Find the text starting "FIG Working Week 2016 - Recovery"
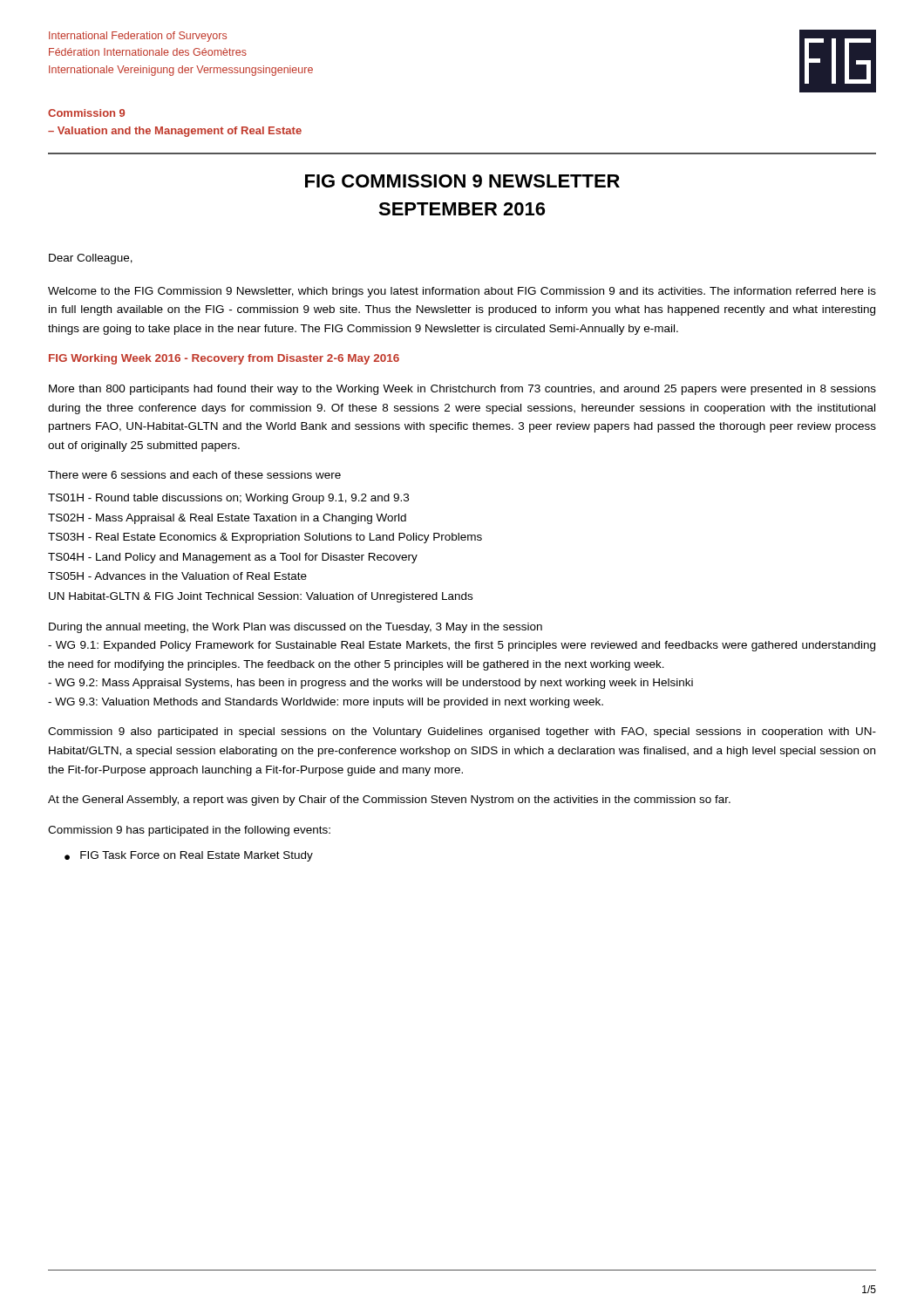Screen dimensions: 1308x924 pos(224,359)
